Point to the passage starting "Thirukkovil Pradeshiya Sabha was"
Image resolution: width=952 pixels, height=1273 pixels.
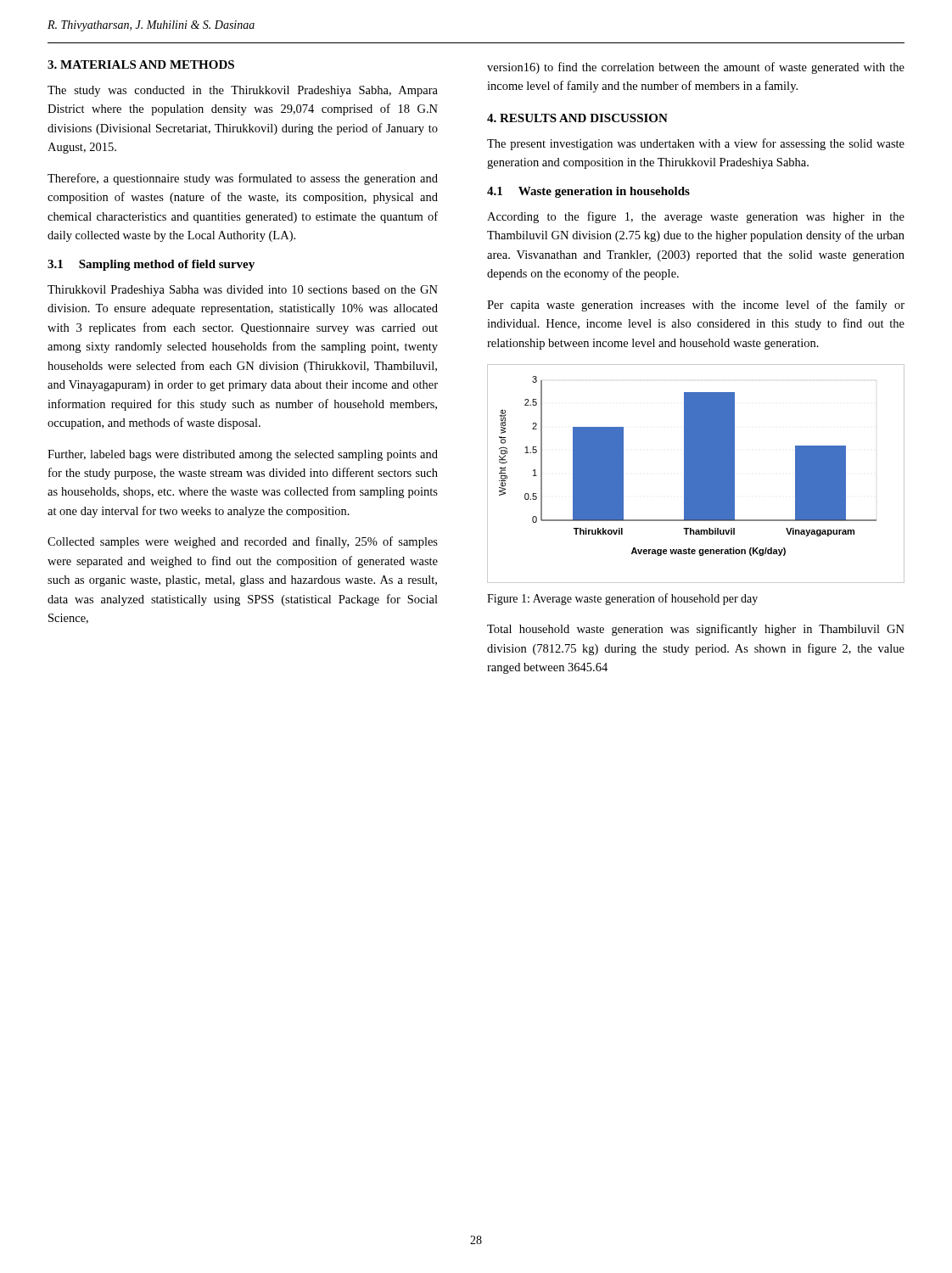point(243,356)
